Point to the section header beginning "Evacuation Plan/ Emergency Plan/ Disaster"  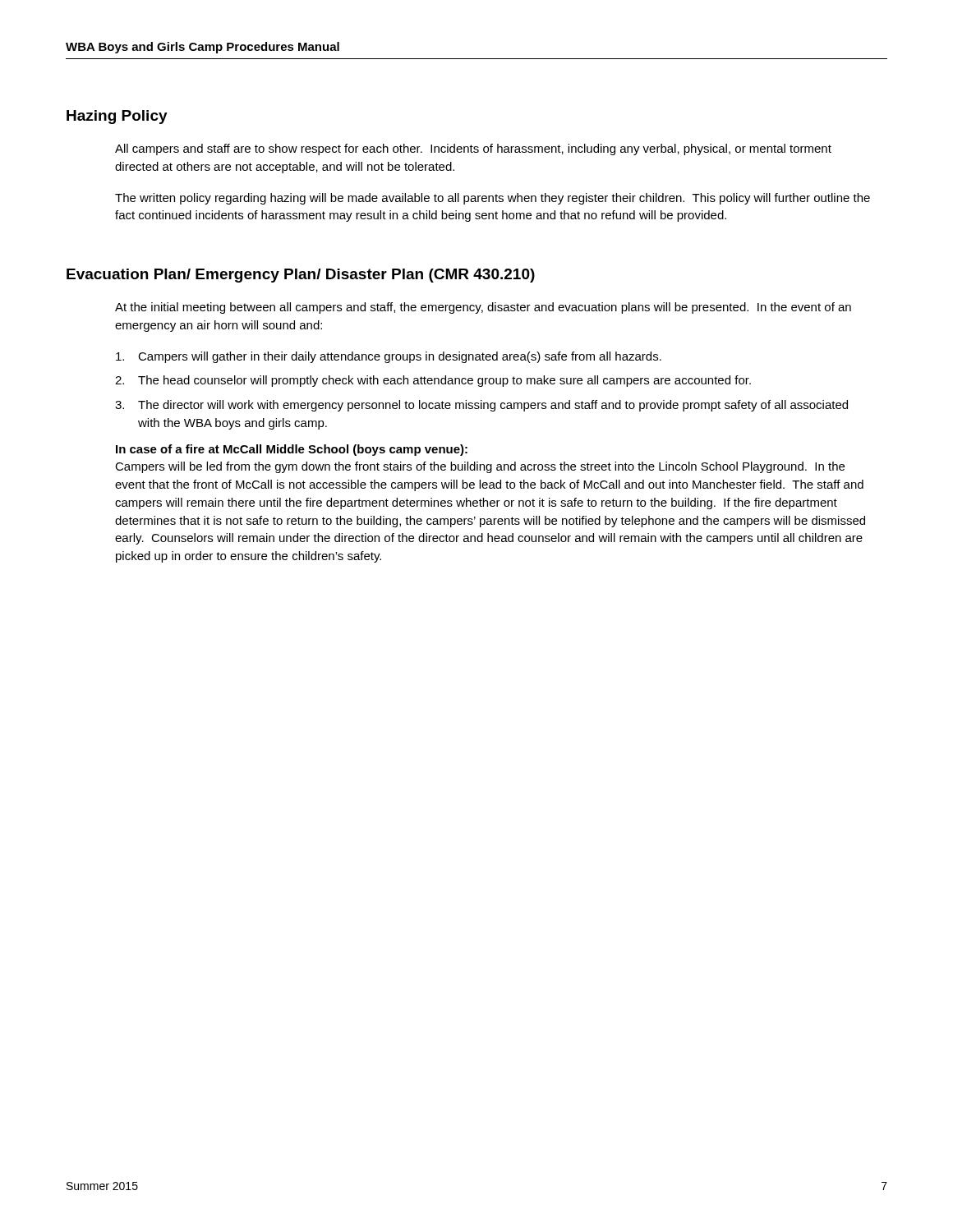(300, 274)
